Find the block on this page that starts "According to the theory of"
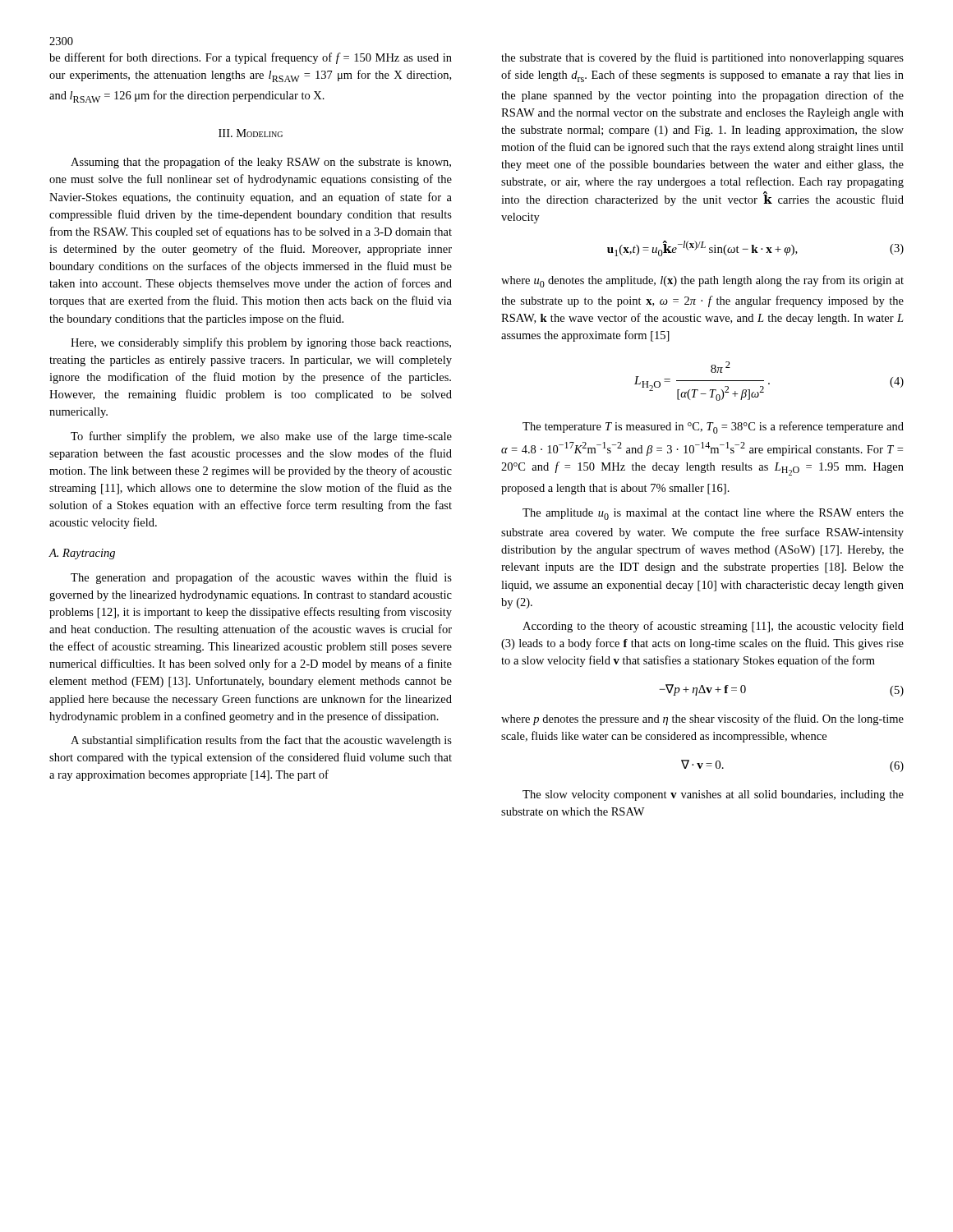 pos(702,643)
